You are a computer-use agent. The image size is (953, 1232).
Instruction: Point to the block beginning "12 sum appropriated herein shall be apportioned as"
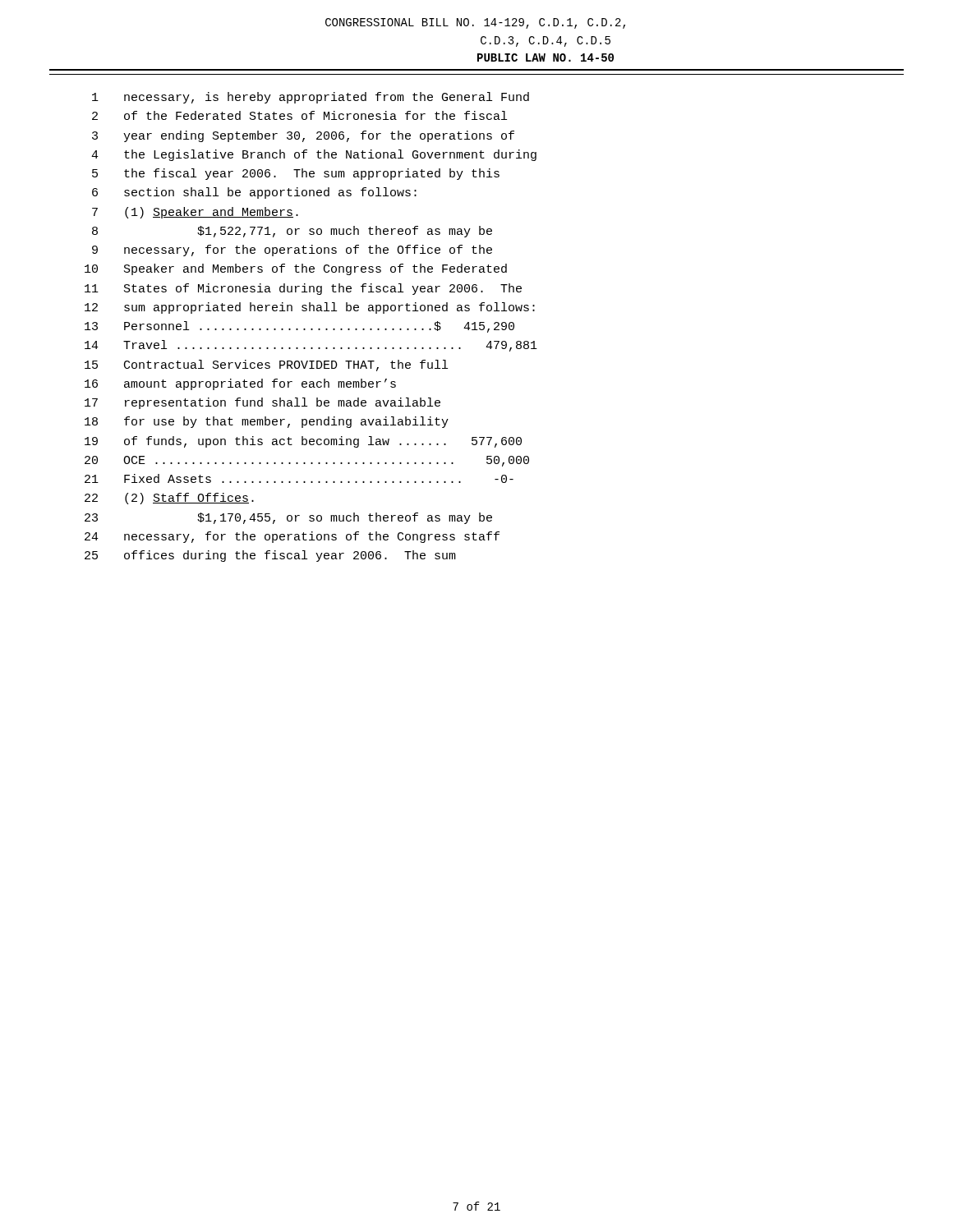[x=476, y=308]
